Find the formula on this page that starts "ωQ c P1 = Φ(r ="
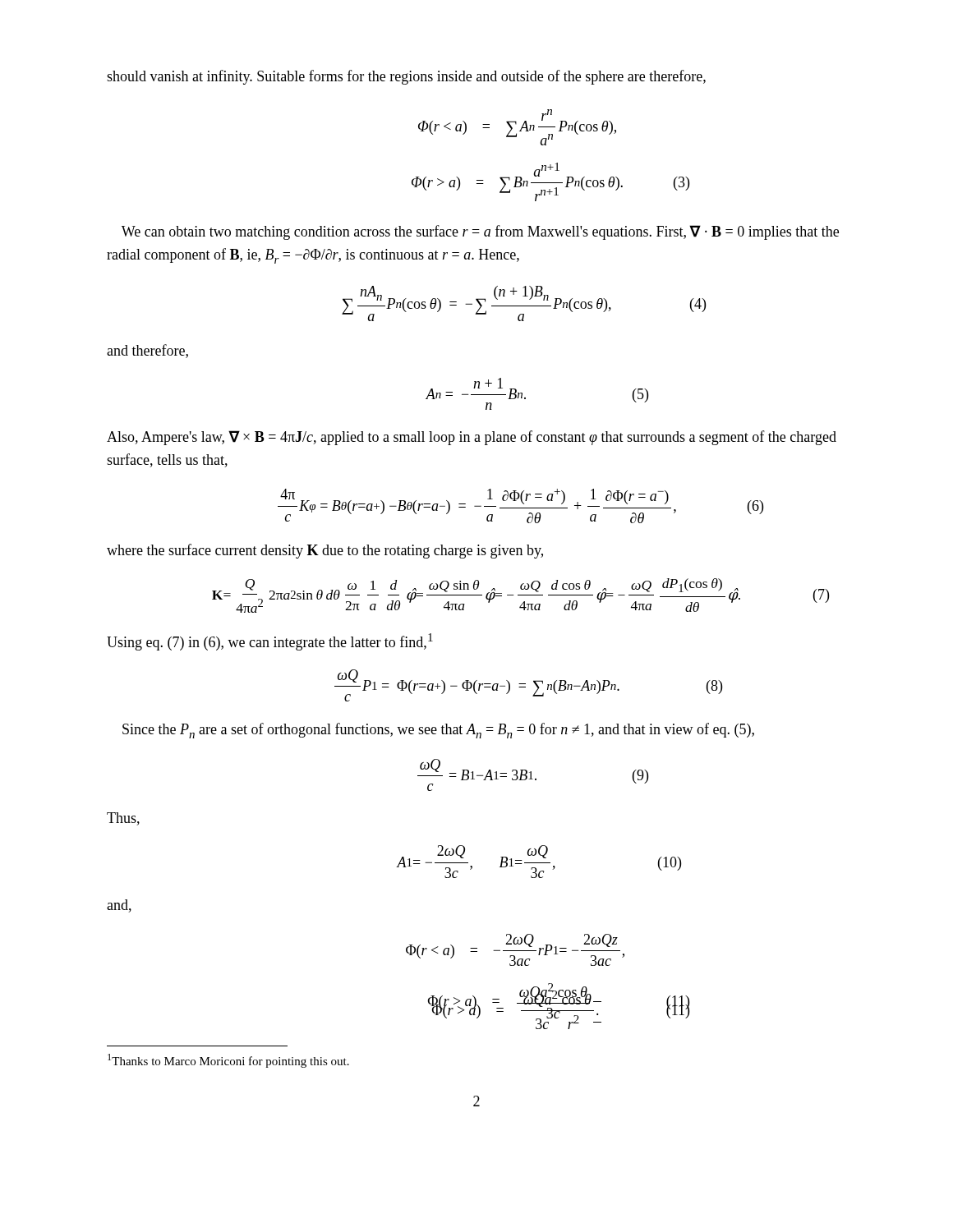 476,687
